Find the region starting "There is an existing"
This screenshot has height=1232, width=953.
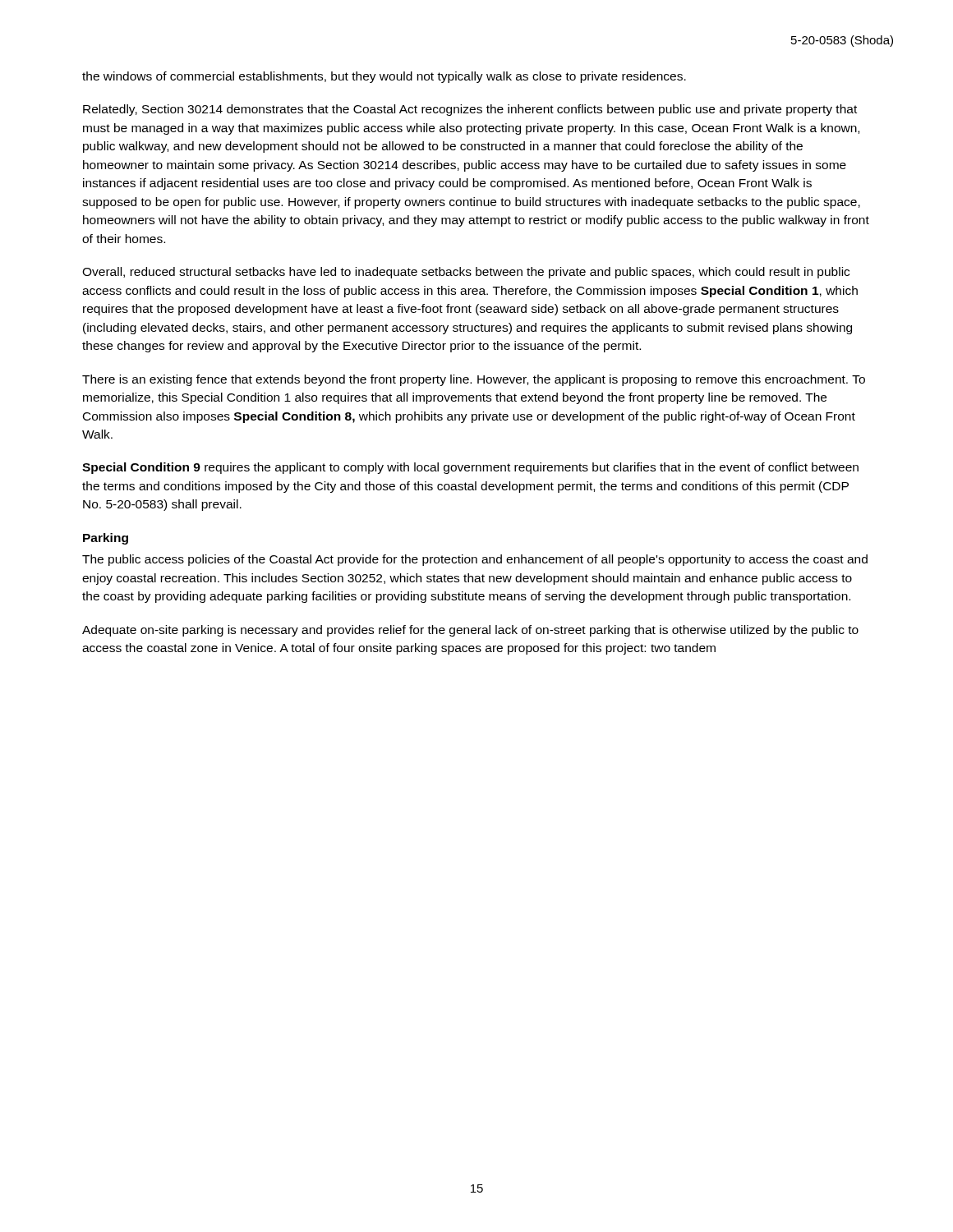pyautogui.click(x=474, y=406)
